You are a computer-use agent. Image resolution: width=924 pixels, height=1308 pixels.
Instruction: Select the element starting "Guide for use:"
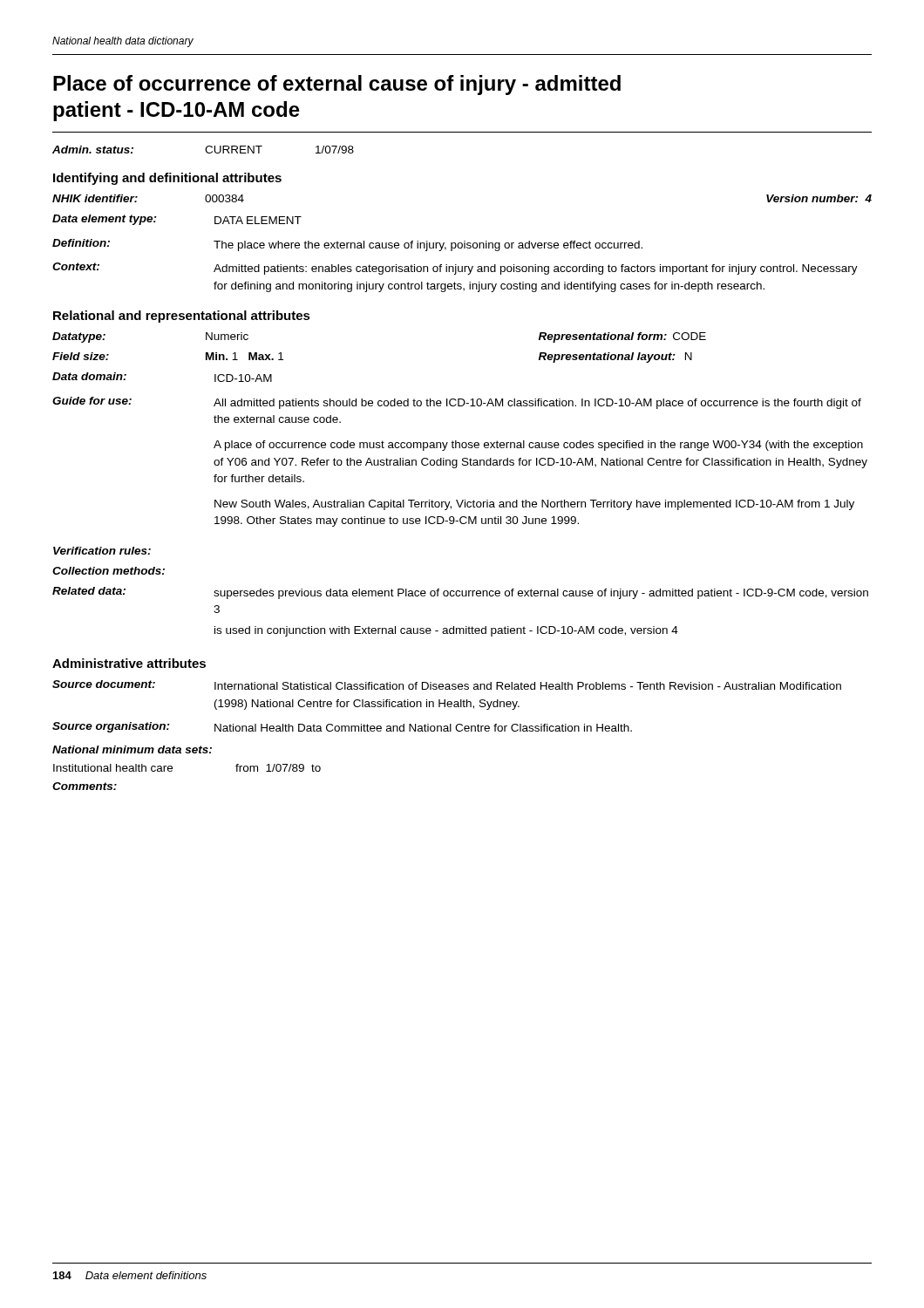[462, 465]
